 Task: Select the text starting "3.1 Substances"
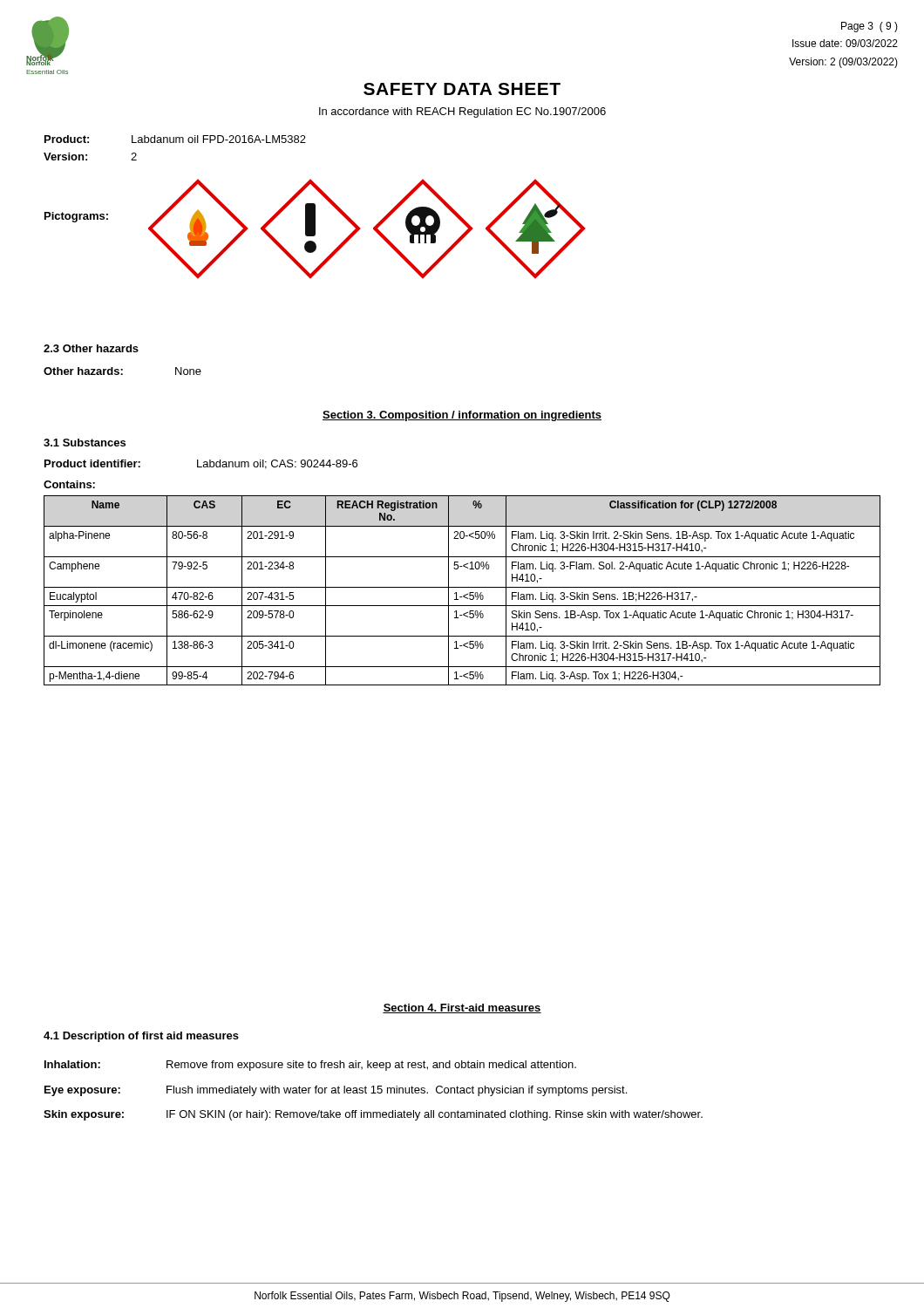pos(85,442)
